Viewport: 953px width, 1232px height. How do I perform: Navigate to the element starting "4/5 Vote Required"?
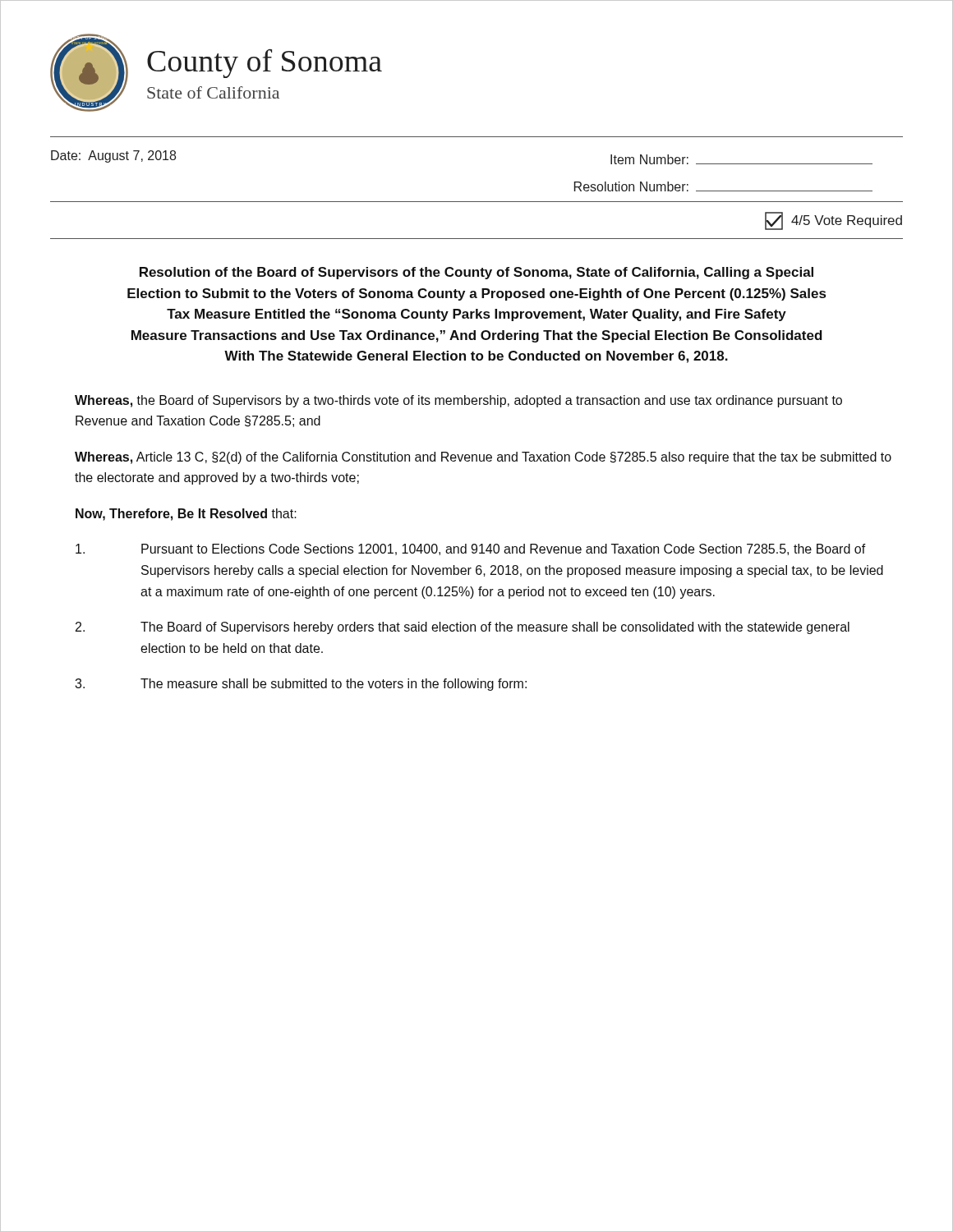tap(834, 221)
